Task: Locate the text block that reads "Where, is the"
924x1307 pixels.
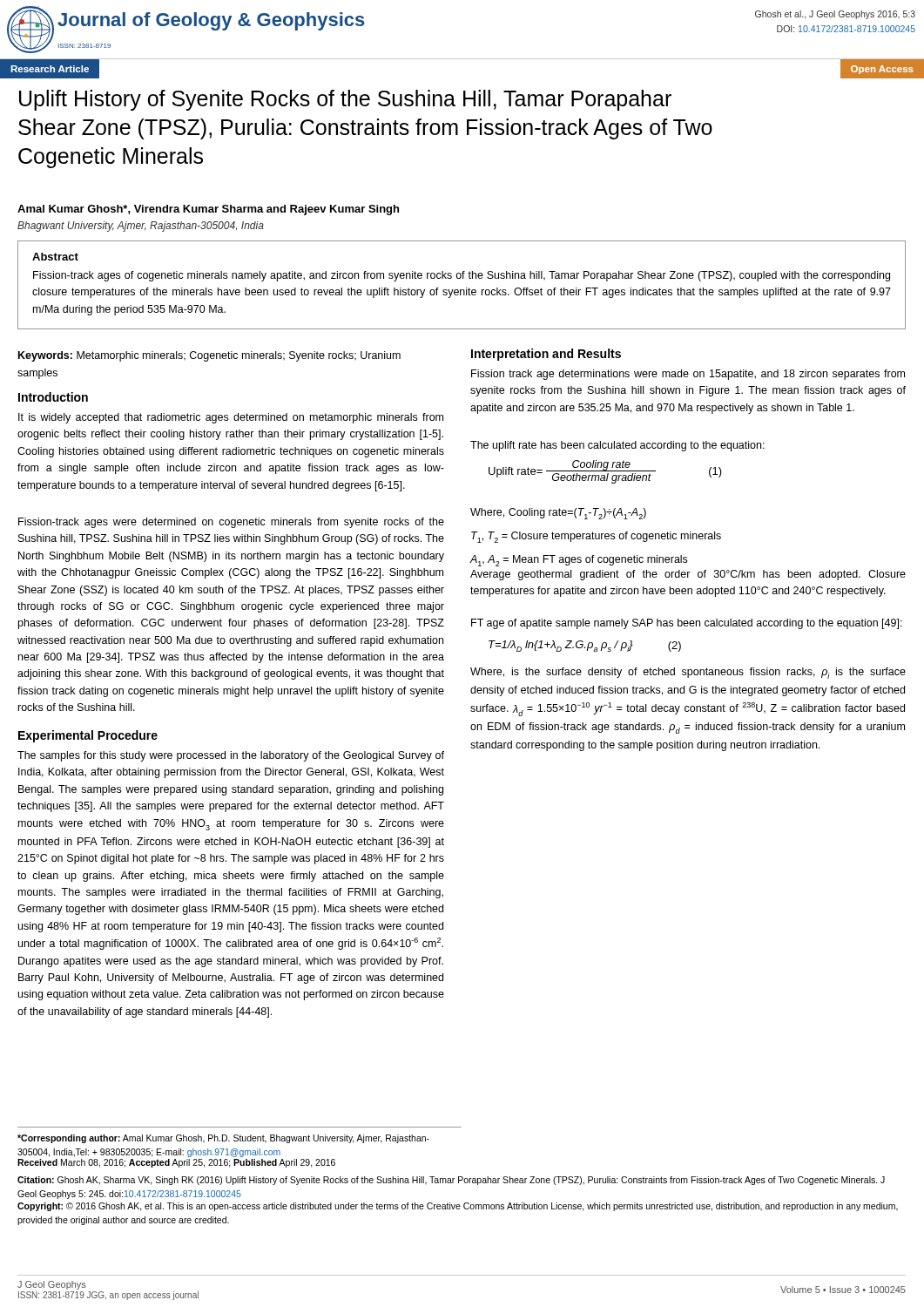Action: tap(688, 709)
